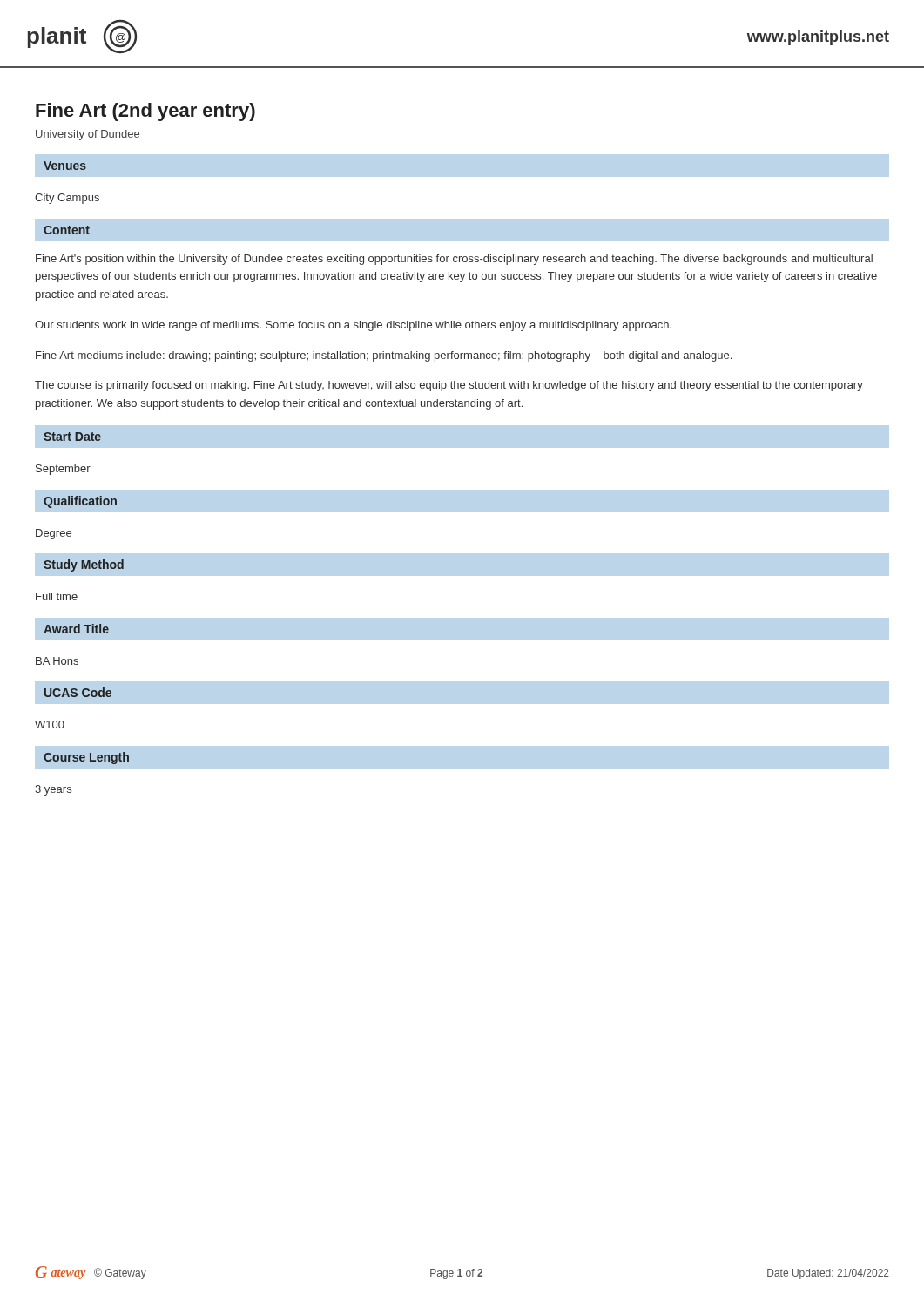
Task: Click on the title containing "Fine Art (2nd year entry)"
Action: click(145, 110)
